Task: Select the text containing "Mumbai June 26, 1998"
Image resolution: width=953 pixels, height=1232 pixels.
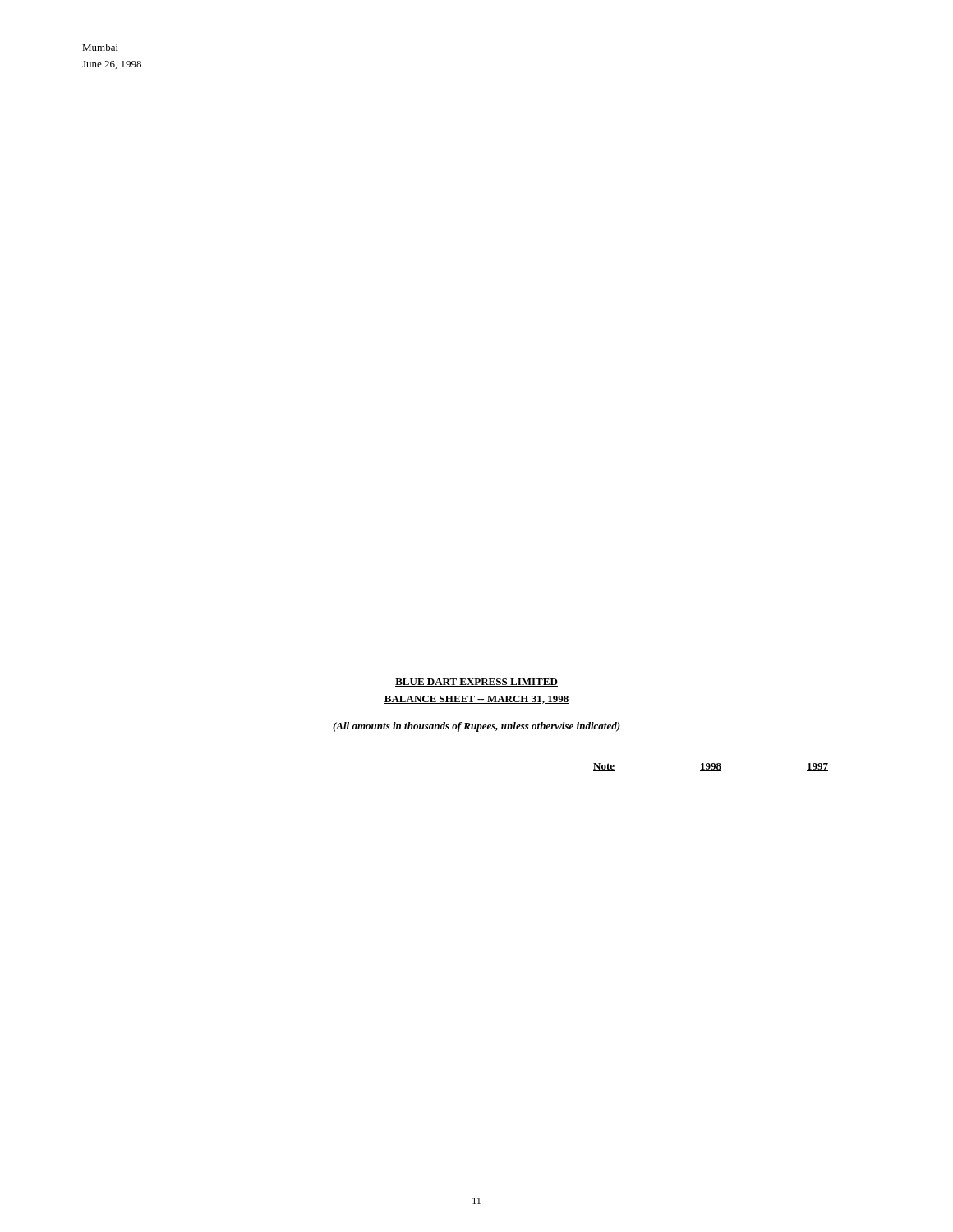Action: 112,55
